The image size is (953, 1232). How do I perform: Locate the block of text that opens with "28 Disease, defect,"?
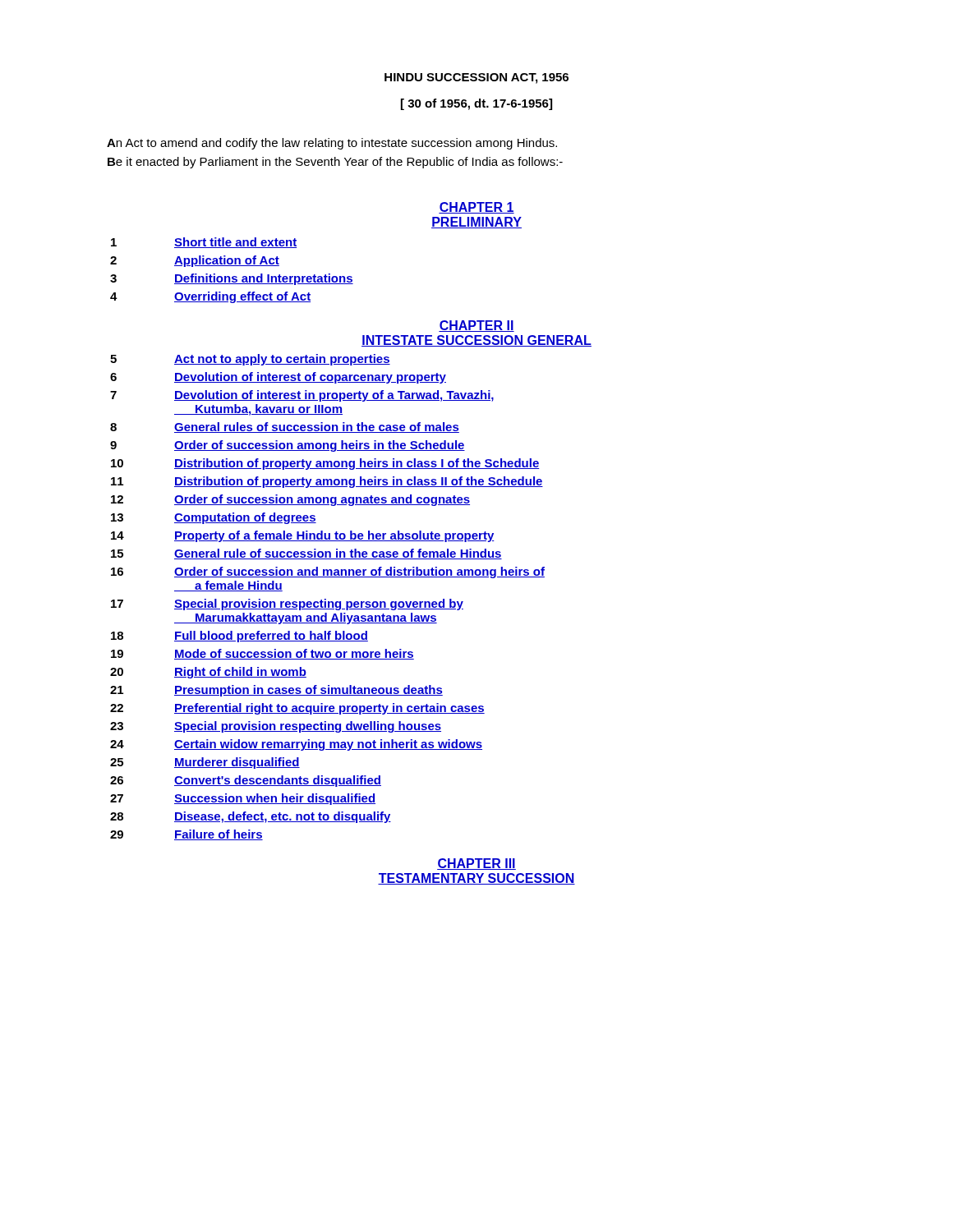[x=251, y=817]
